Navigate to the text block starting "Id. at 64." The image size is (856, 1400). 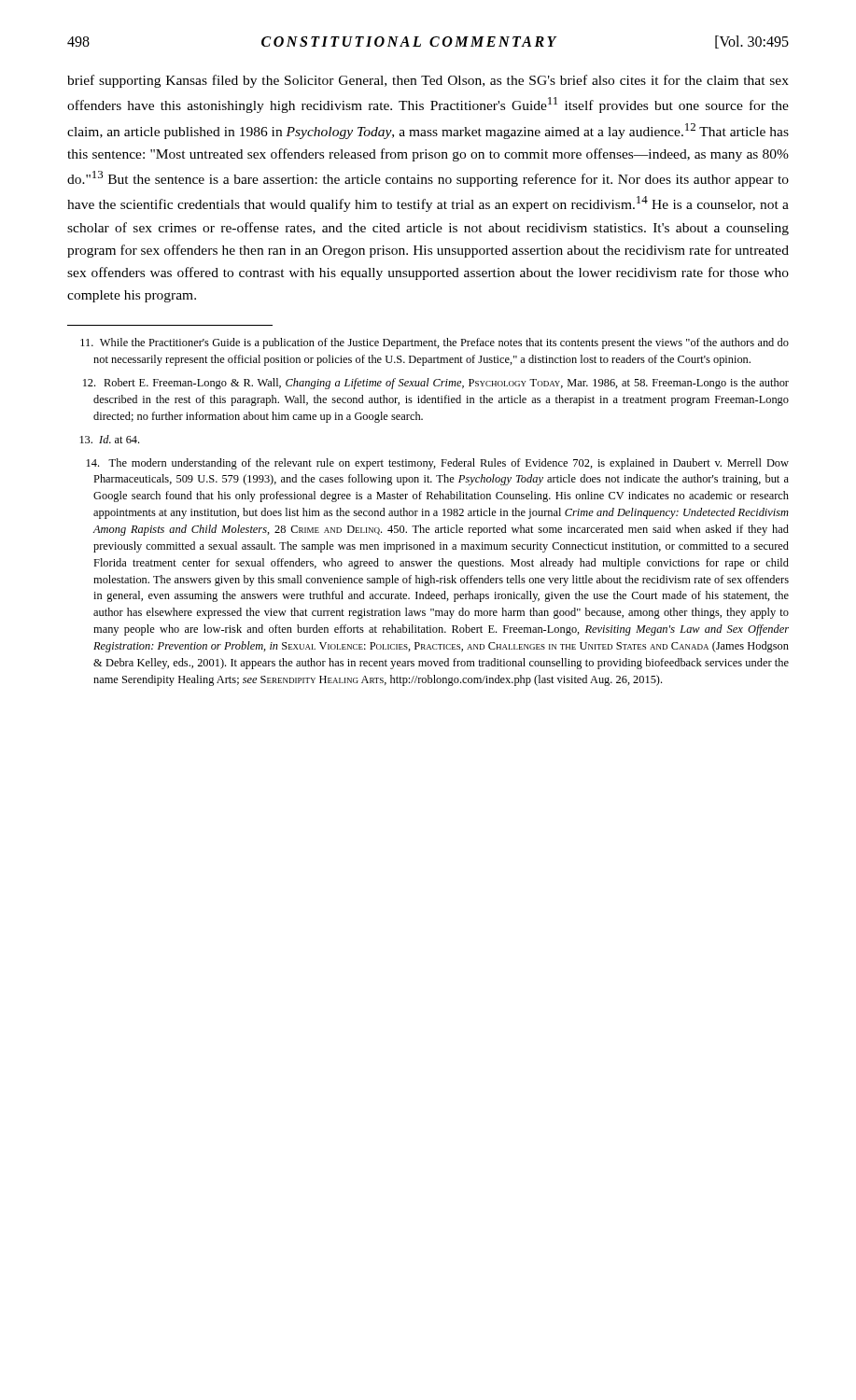click(x=104, y=439)
